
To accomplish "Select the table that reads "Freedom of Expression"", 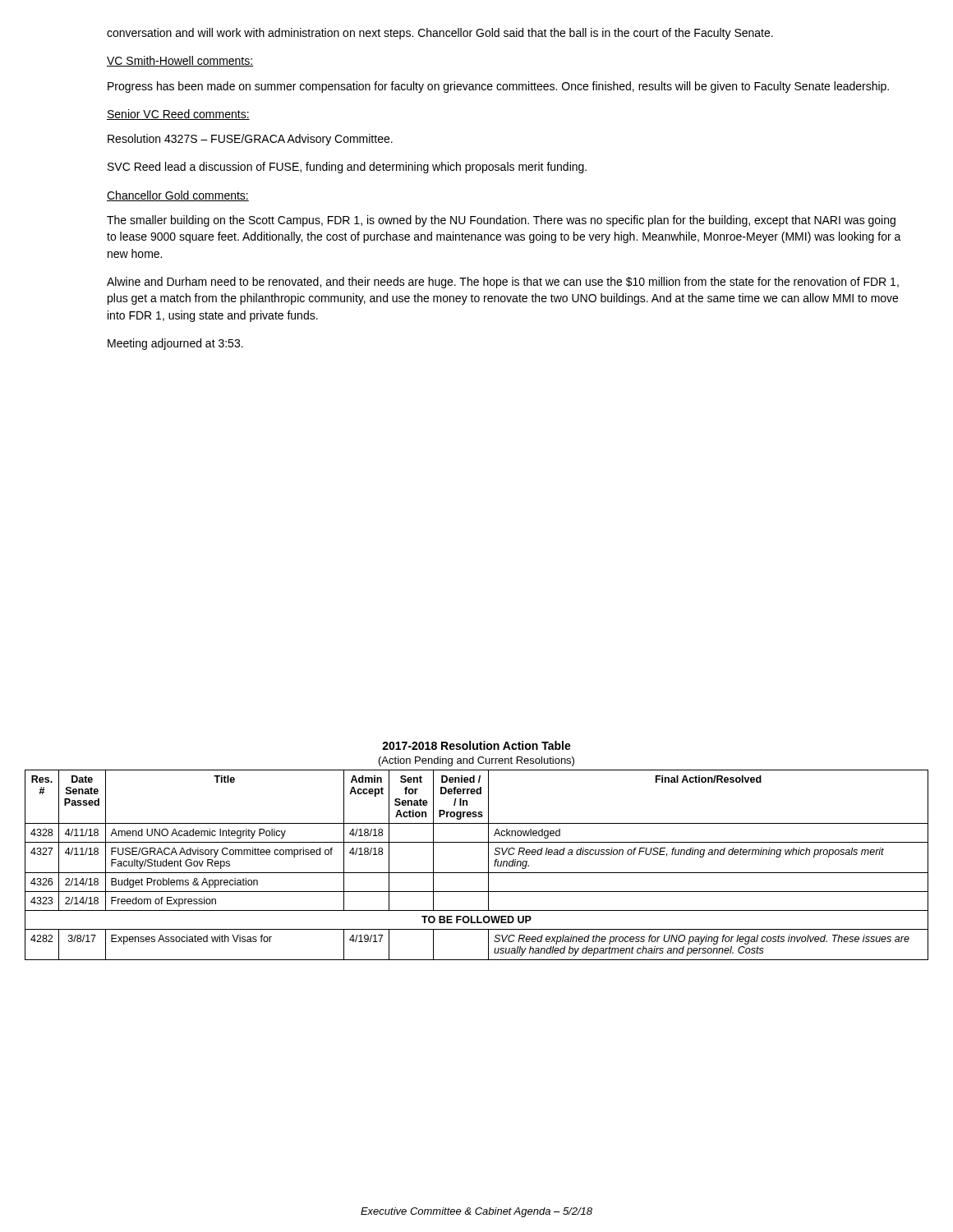I will [x=476, y=865].
